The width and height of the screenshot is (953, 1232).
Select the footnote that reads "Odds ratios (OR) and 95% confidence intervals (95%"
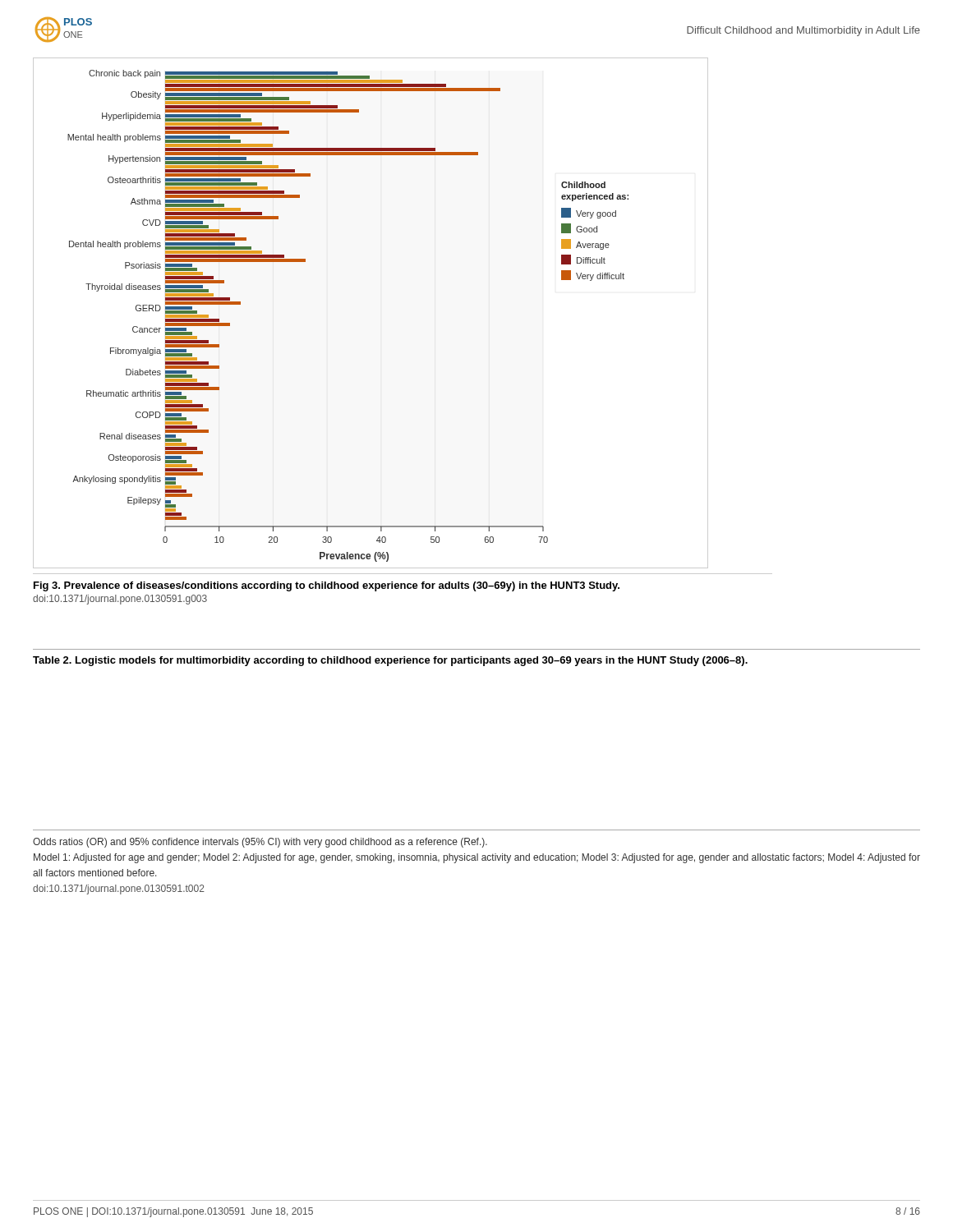point(476,858)
